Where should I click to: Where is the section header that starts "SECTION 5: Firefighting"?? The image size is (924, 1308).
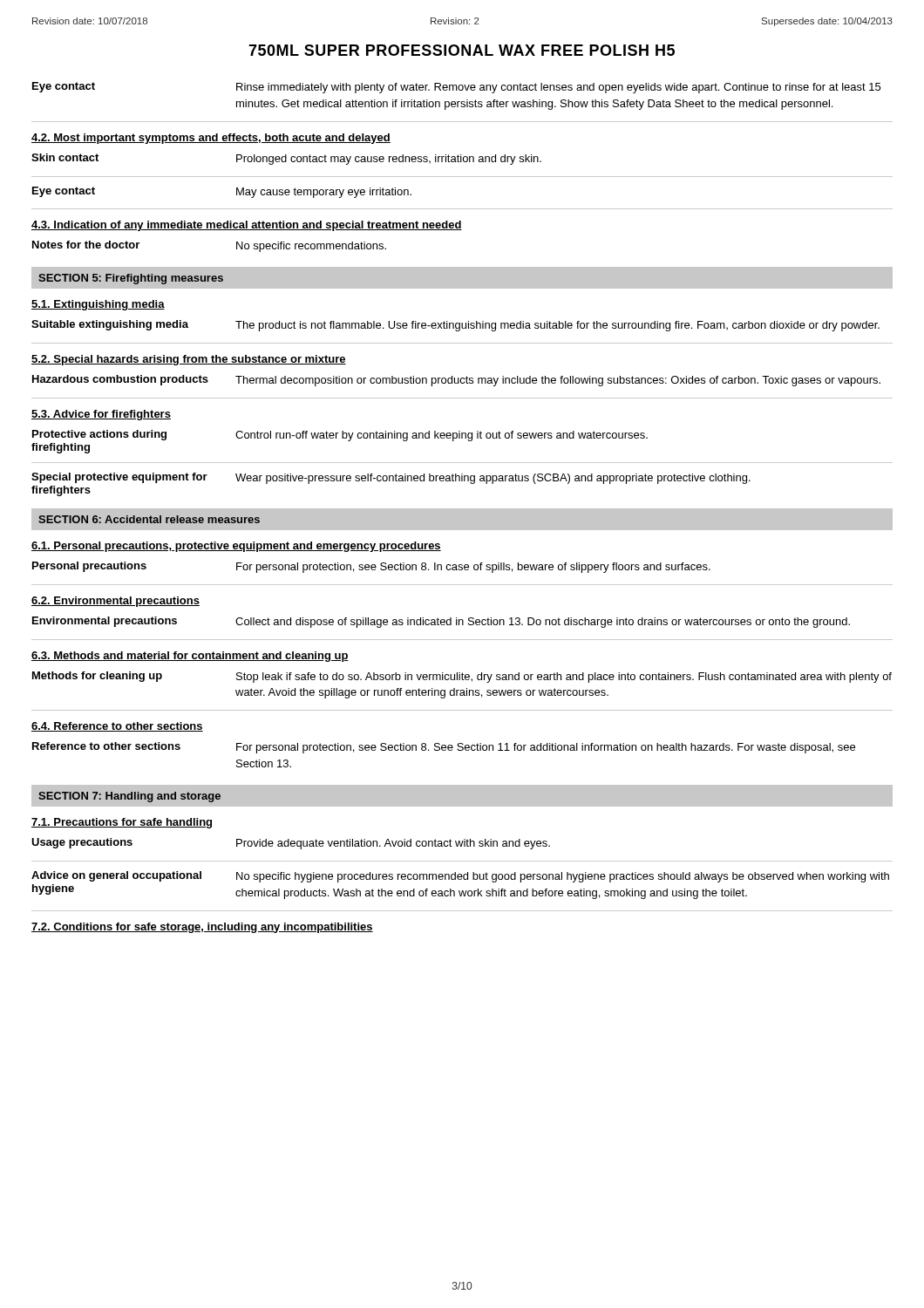coord(131,278)
